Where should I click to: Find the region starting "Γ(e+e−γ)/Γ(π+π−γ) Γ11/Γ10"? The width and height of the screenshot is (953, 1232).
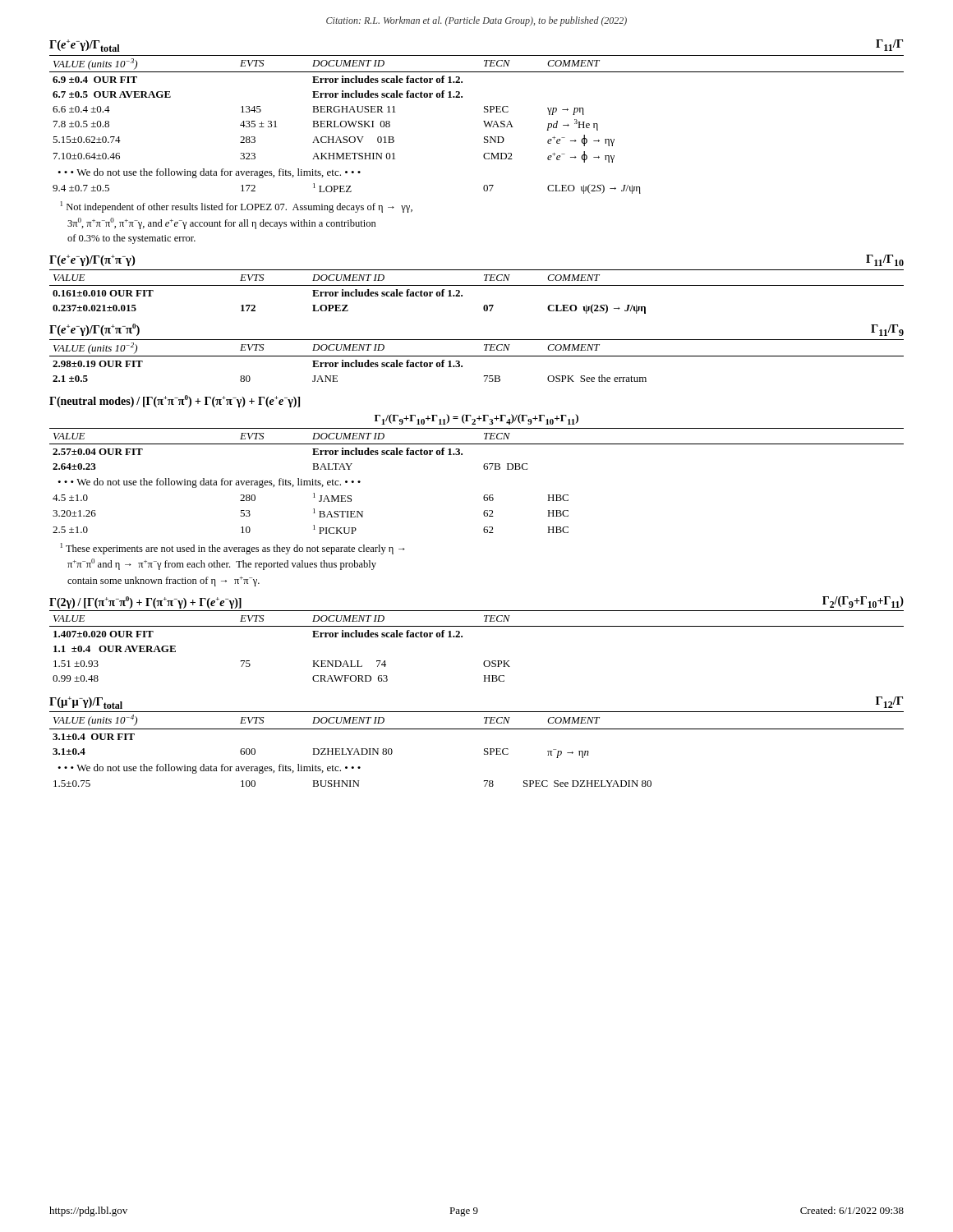click(476, 261)
